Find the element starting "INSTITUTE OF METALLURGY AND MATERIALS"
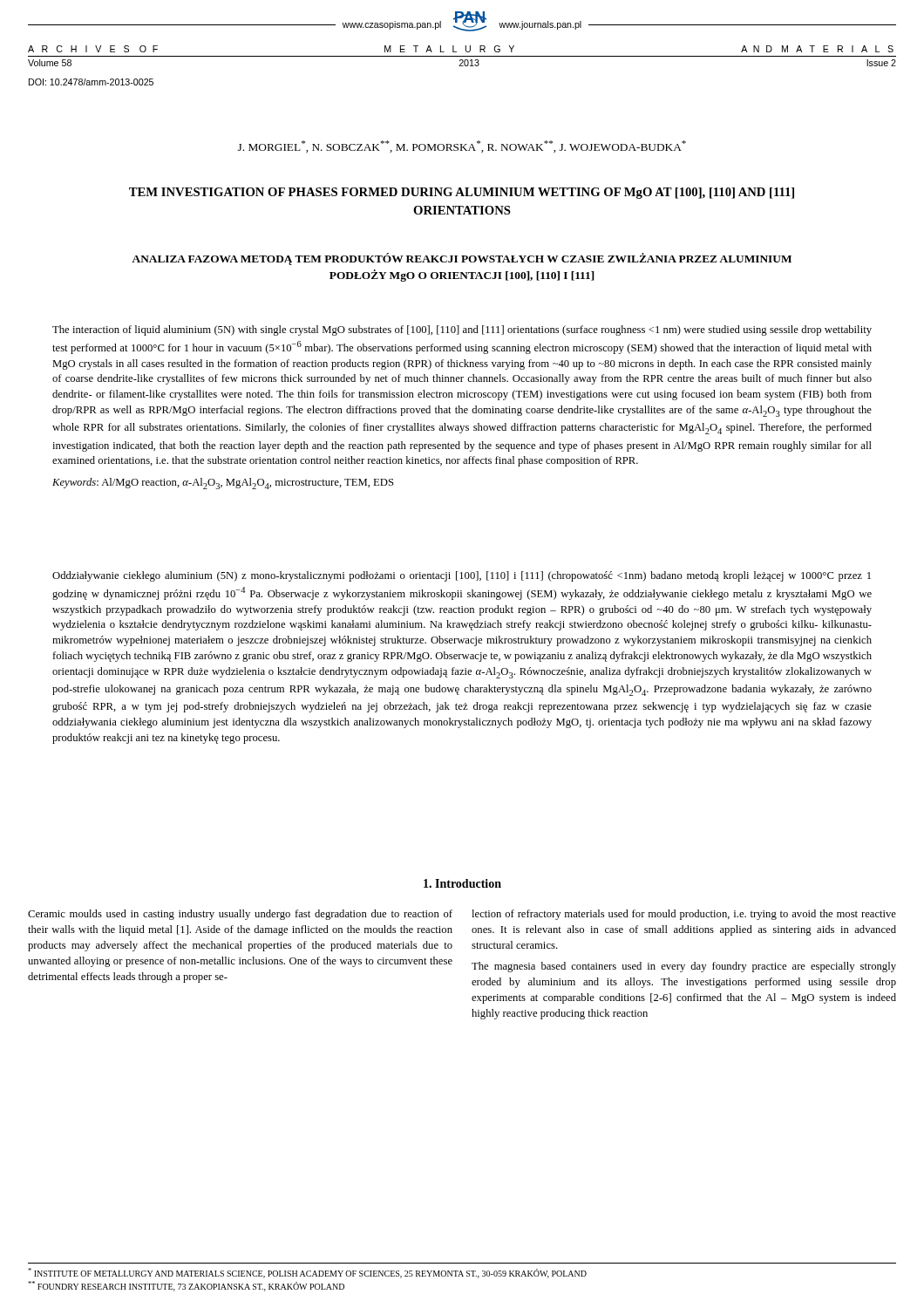This screenshot has height=1308, width=924. coord(307,1273)
